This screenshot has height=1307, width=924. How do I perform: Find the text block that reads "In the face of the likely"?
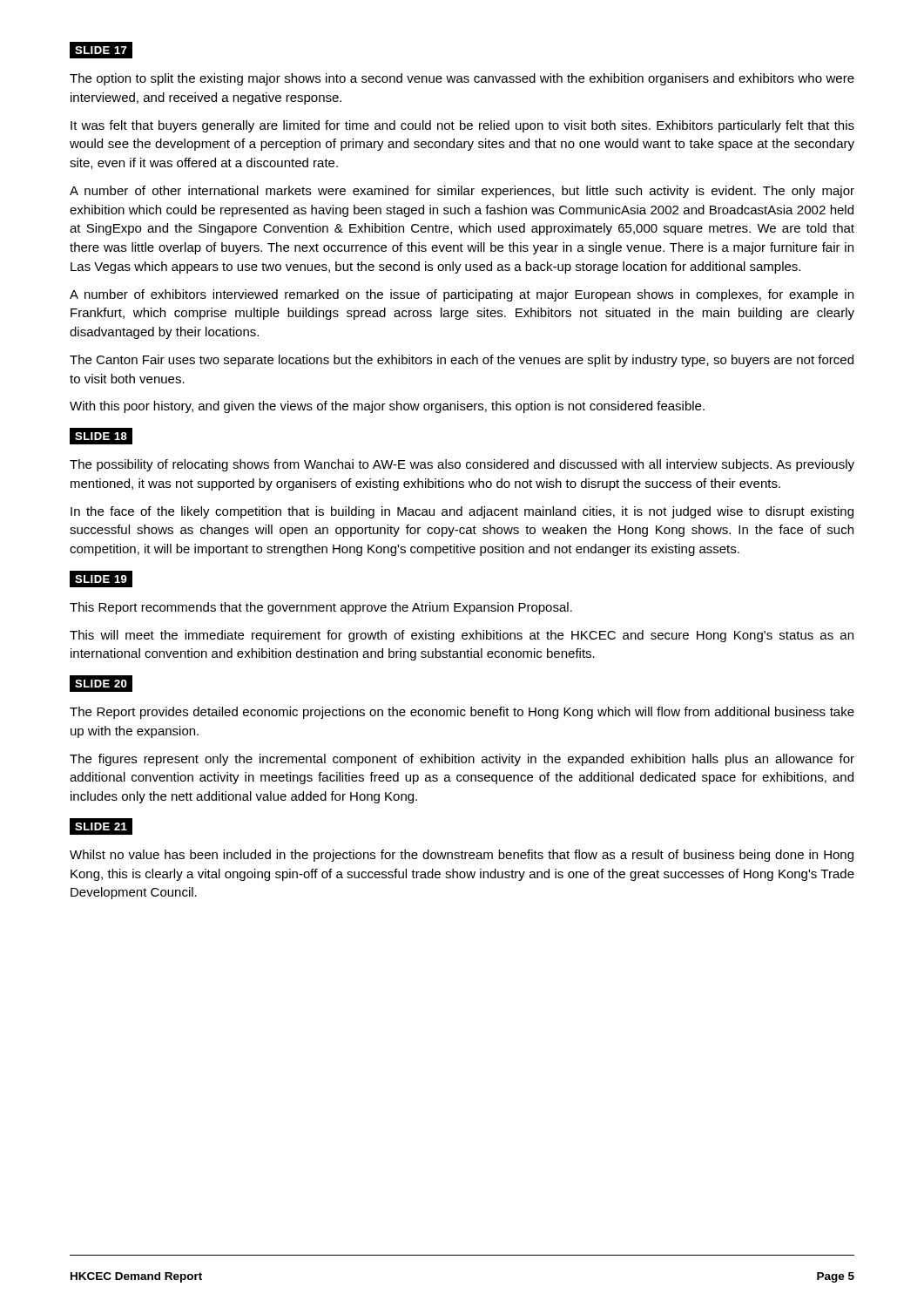[462, 530]
